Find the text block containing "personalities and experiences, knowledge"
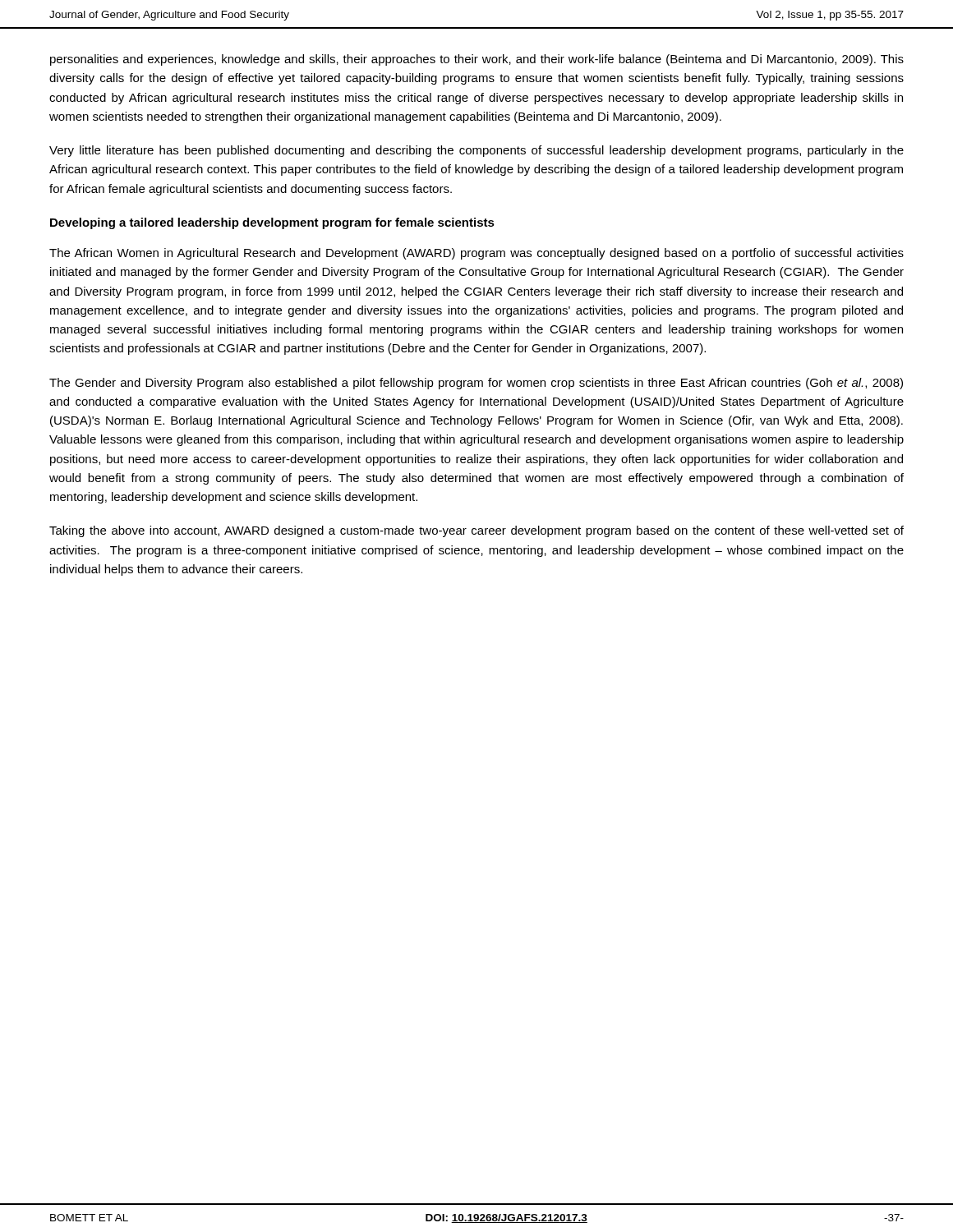This screenshot has height=1232, width=953. [476, 87]
